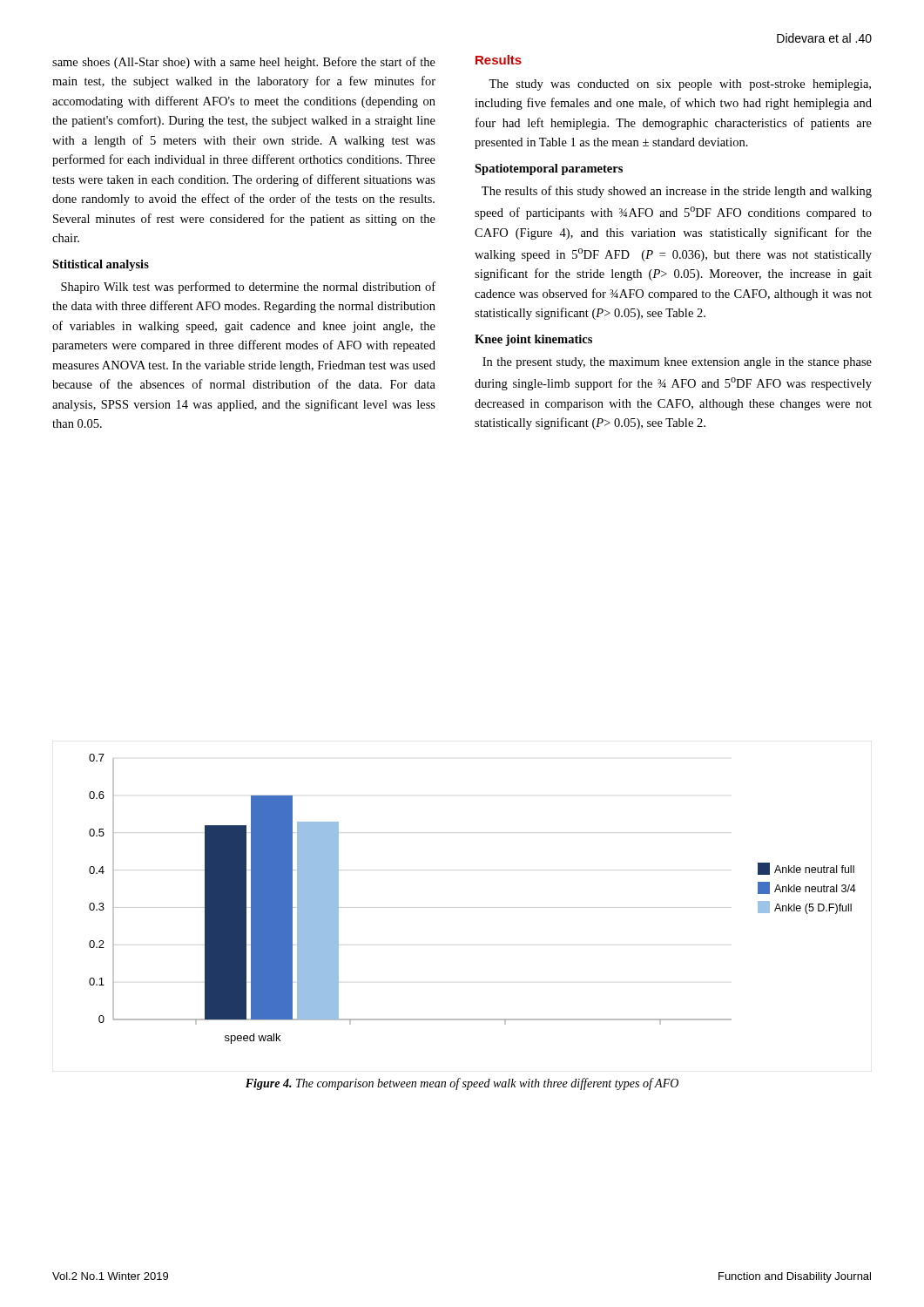Navigate to the text starting "The results of this study showed an increase"
924x1307 pixels.
[x=673, y=252]
